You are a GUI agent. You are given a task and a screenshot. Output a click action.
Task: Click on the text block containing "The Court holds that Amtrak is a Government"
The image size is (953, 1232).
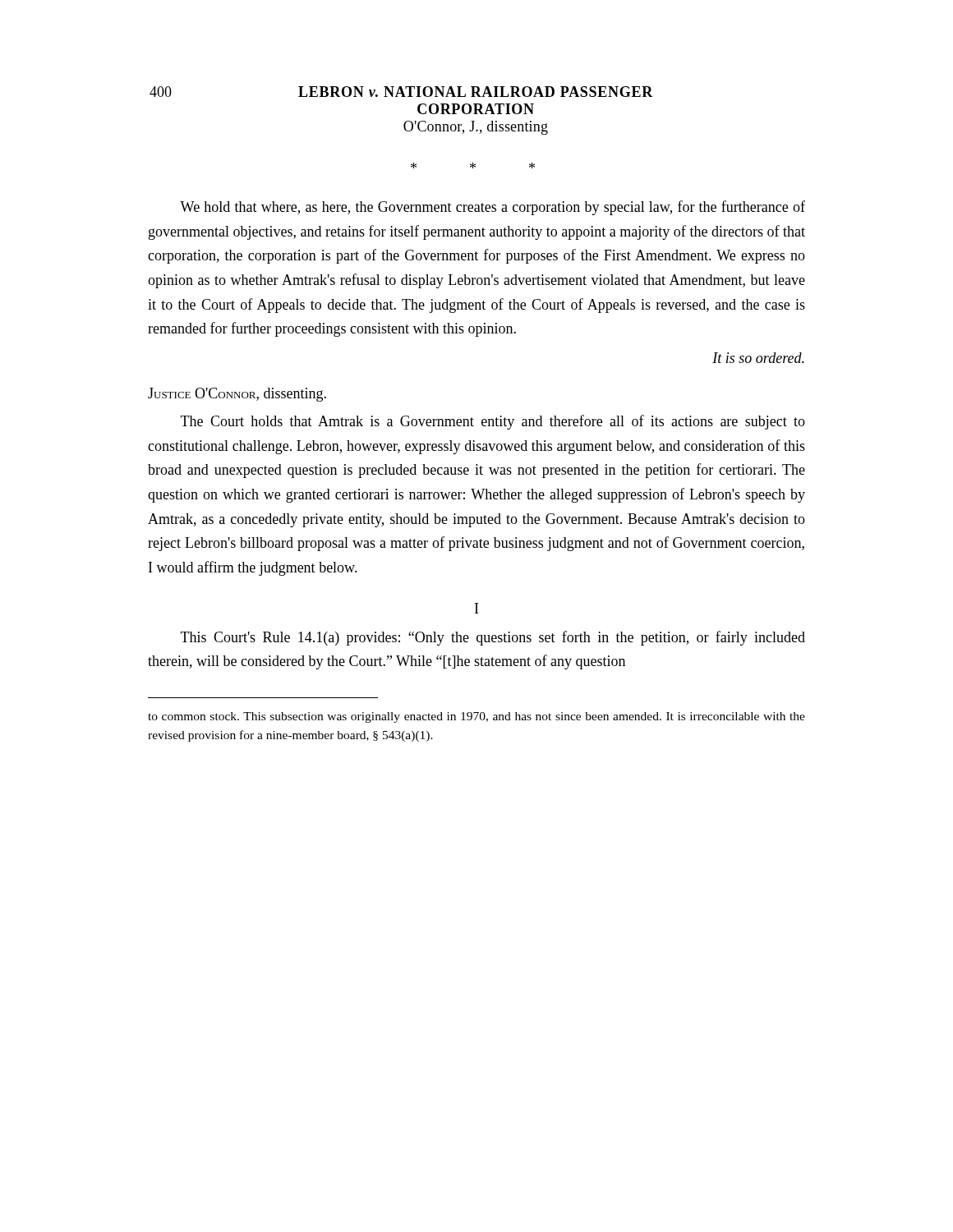476,495
